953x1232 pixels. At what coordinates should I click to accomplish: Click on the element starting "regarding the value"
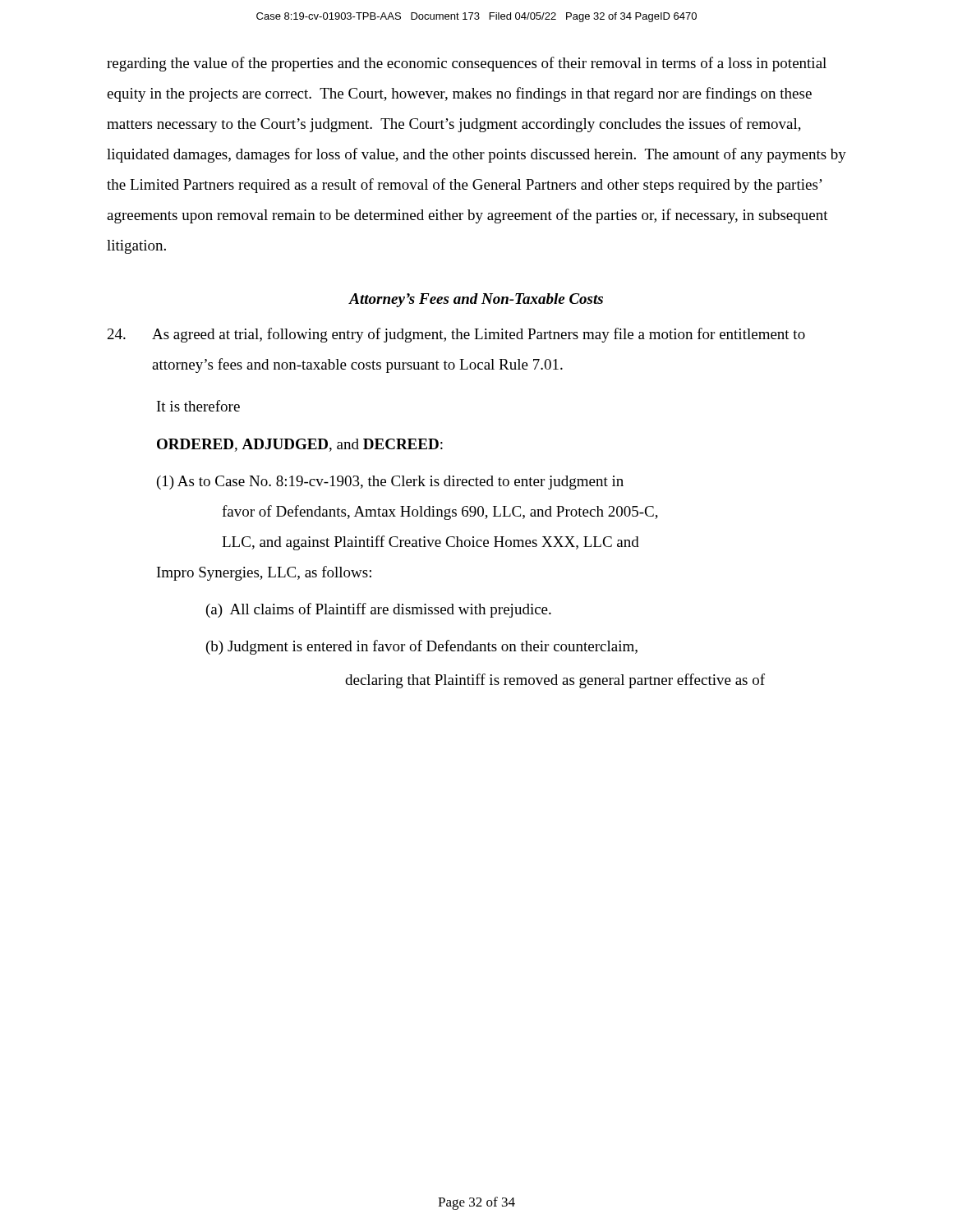click(x=476, y=154)
